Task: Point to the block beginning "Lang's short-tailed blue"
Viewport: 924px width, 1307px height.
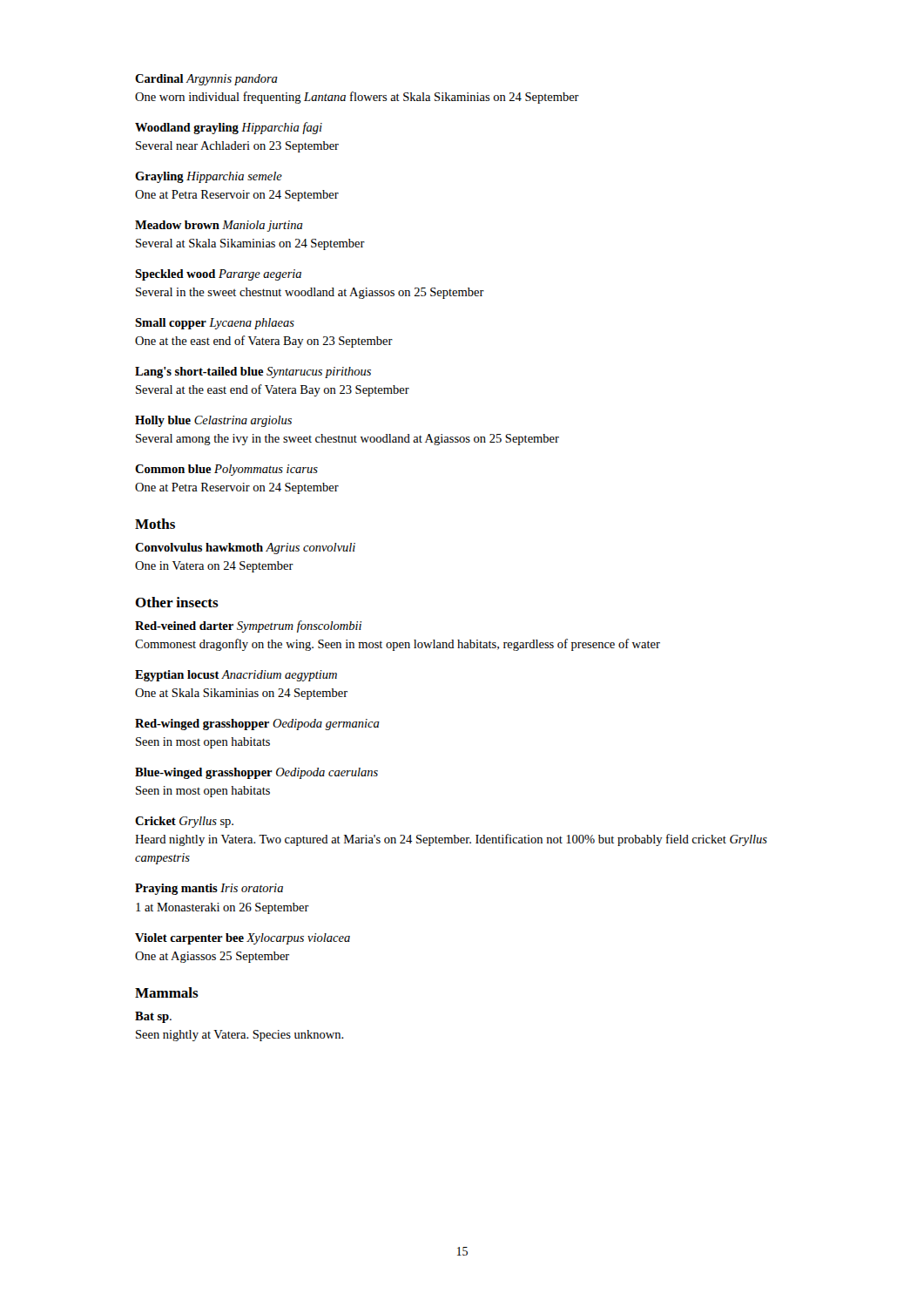Action: click(x=253, y=372)
